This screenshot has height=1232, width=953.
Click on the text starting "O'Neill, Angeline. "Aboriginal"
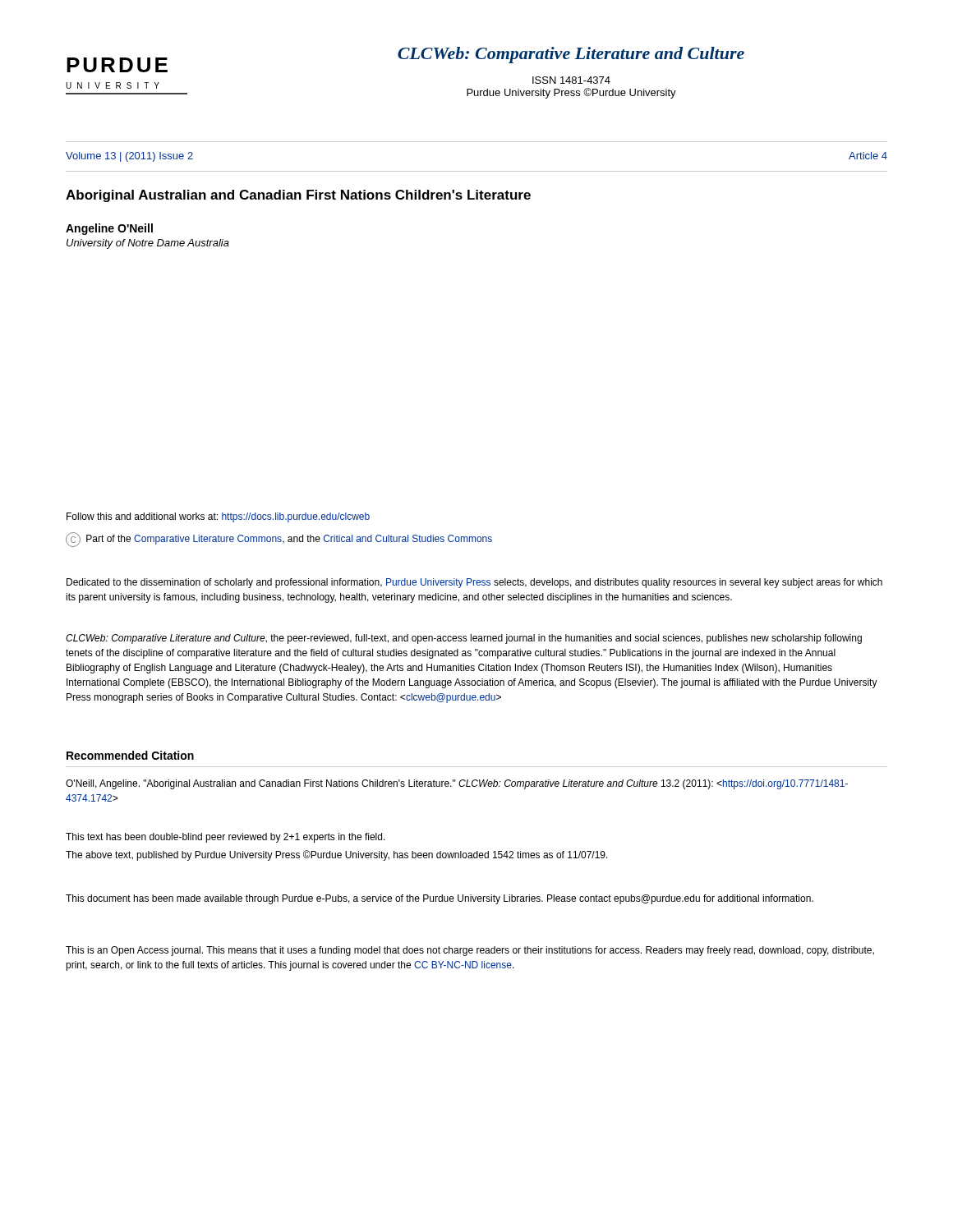[476, 791]
